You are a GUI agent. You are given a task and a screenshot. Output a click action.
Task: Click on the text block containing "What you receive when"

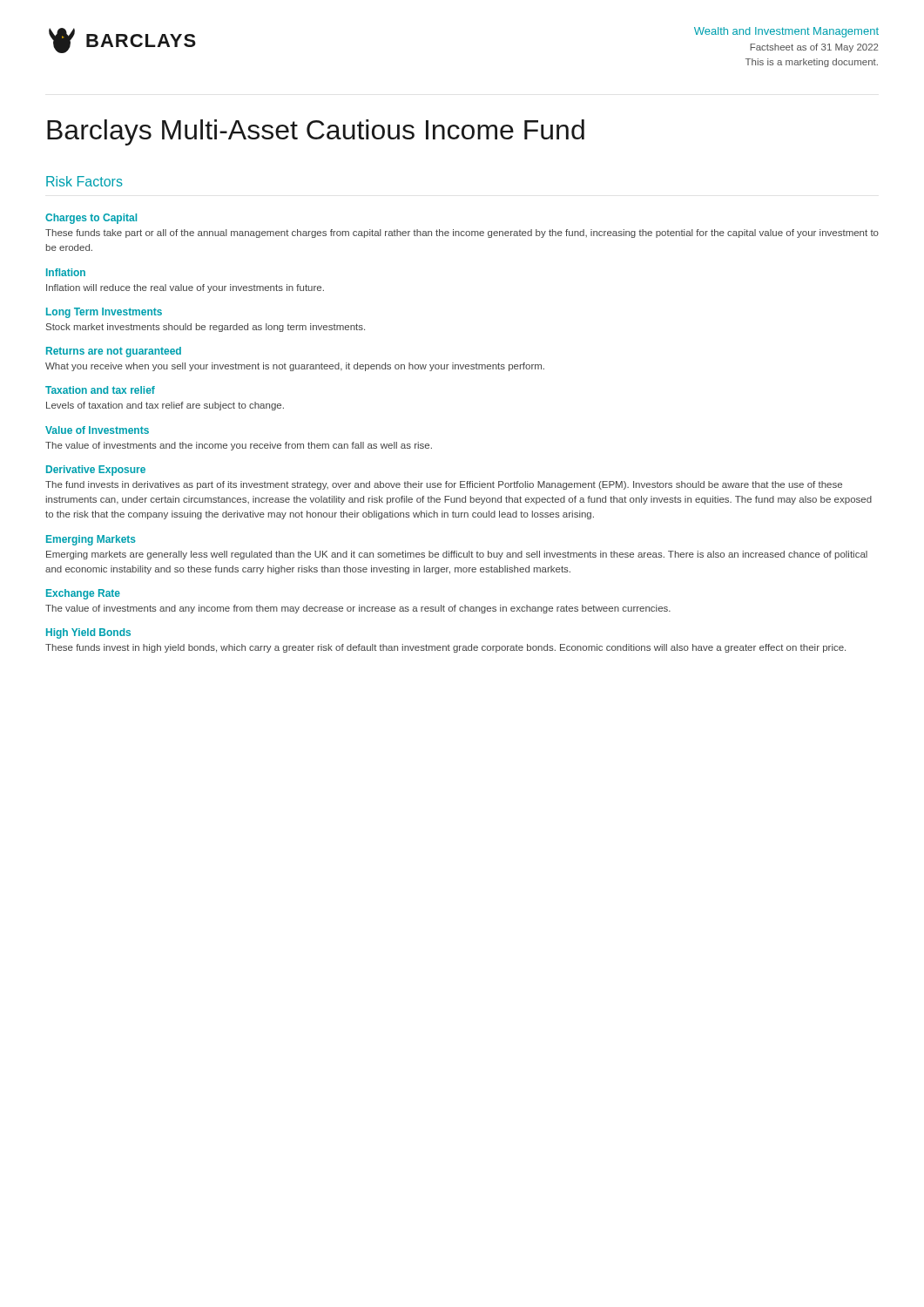click(295, 366)
